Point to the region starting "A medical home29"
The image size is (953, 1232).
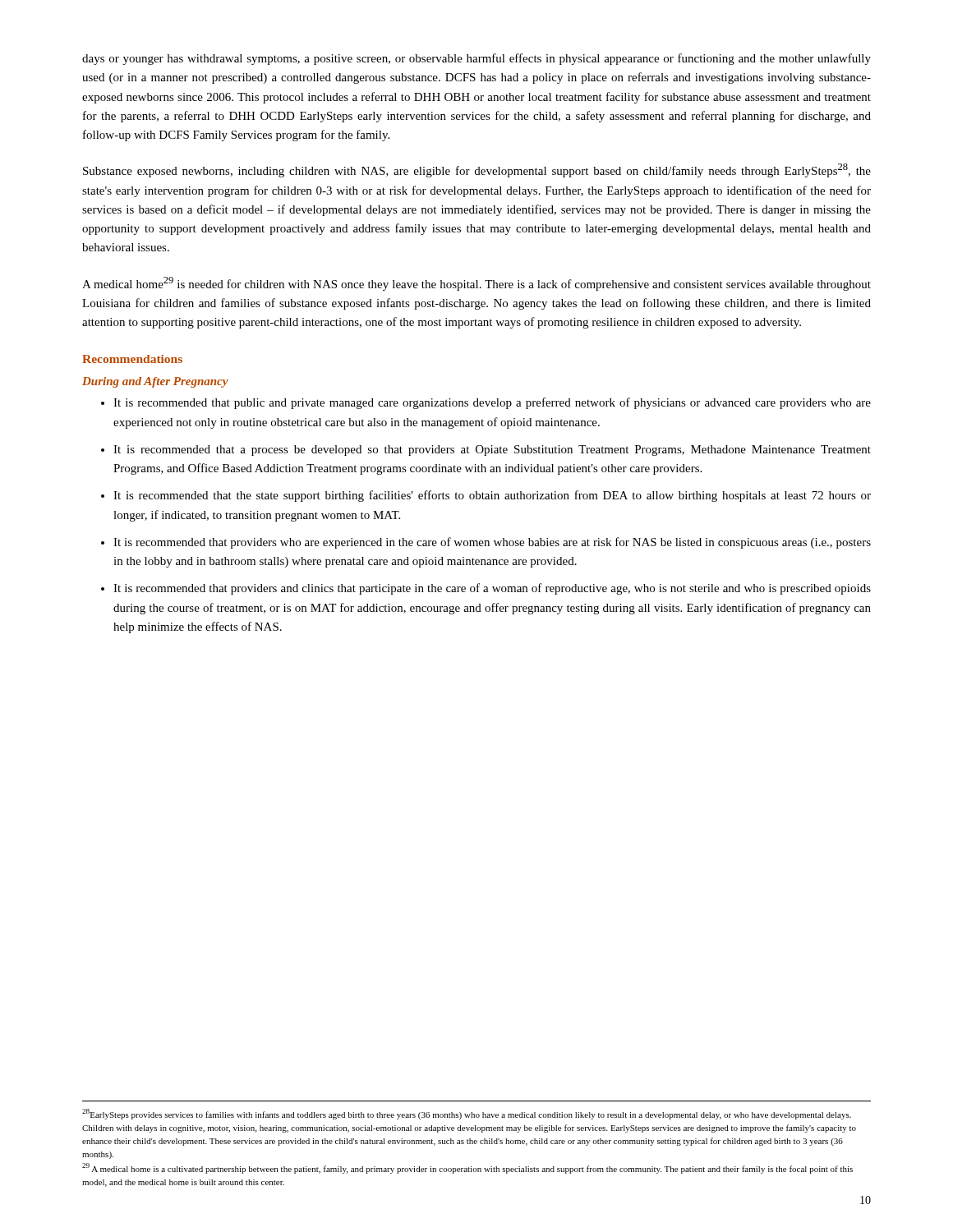[x=476, y=301]
